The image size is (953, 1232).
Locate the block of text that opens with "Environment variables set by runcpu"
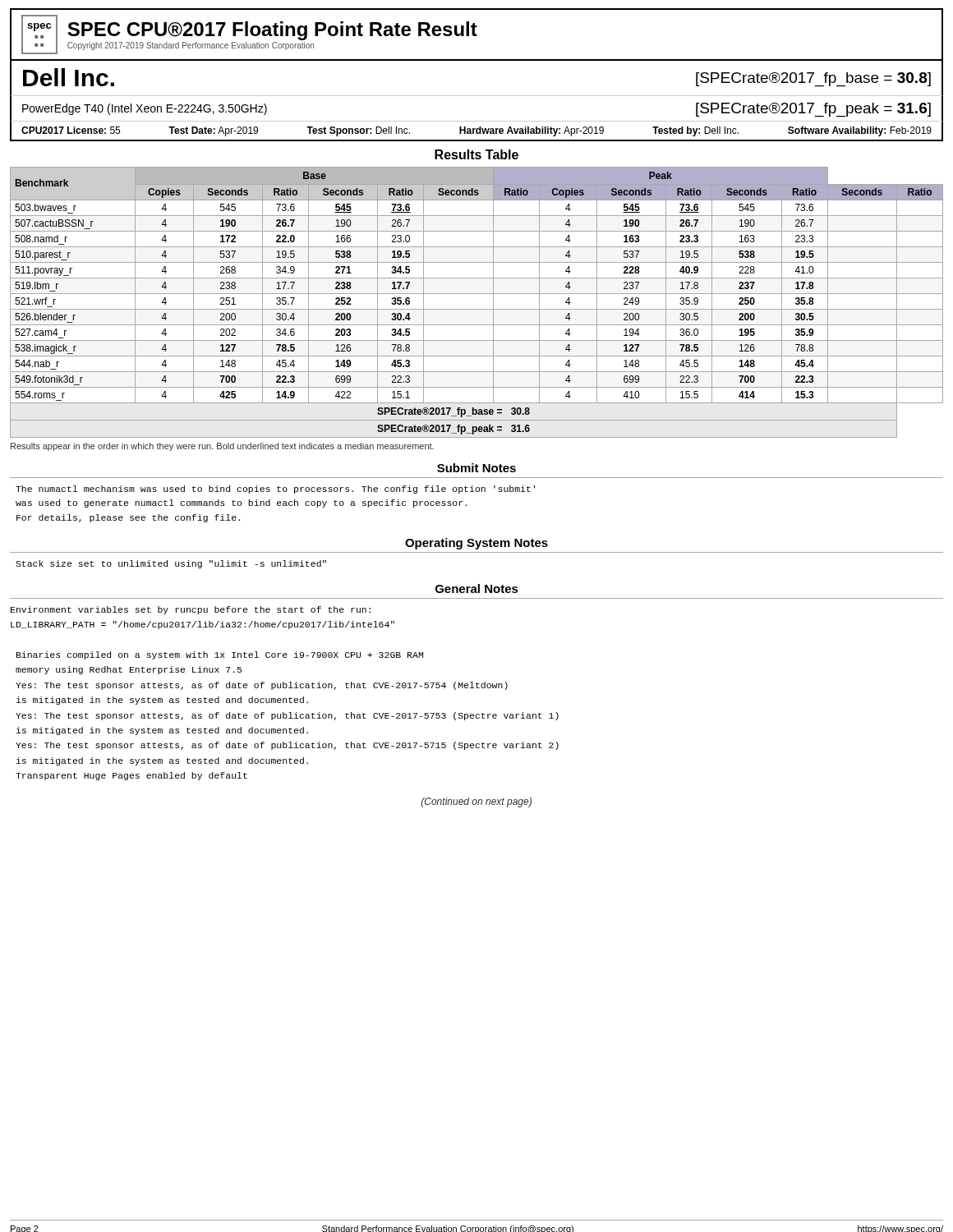coord(285,693)
